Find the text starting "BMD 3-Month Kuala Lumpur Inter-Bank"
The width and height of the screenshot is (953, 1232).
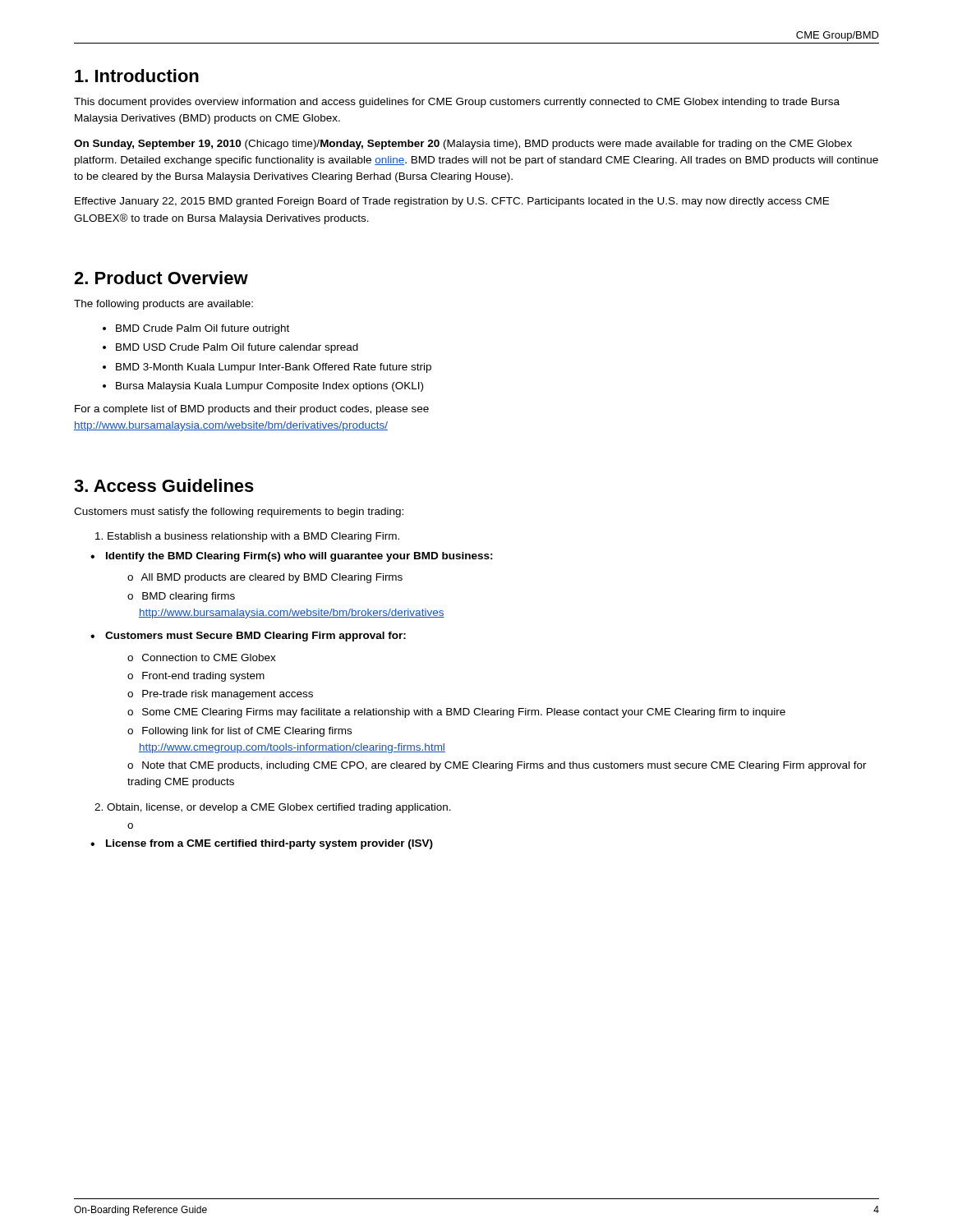tap(274, 368)
